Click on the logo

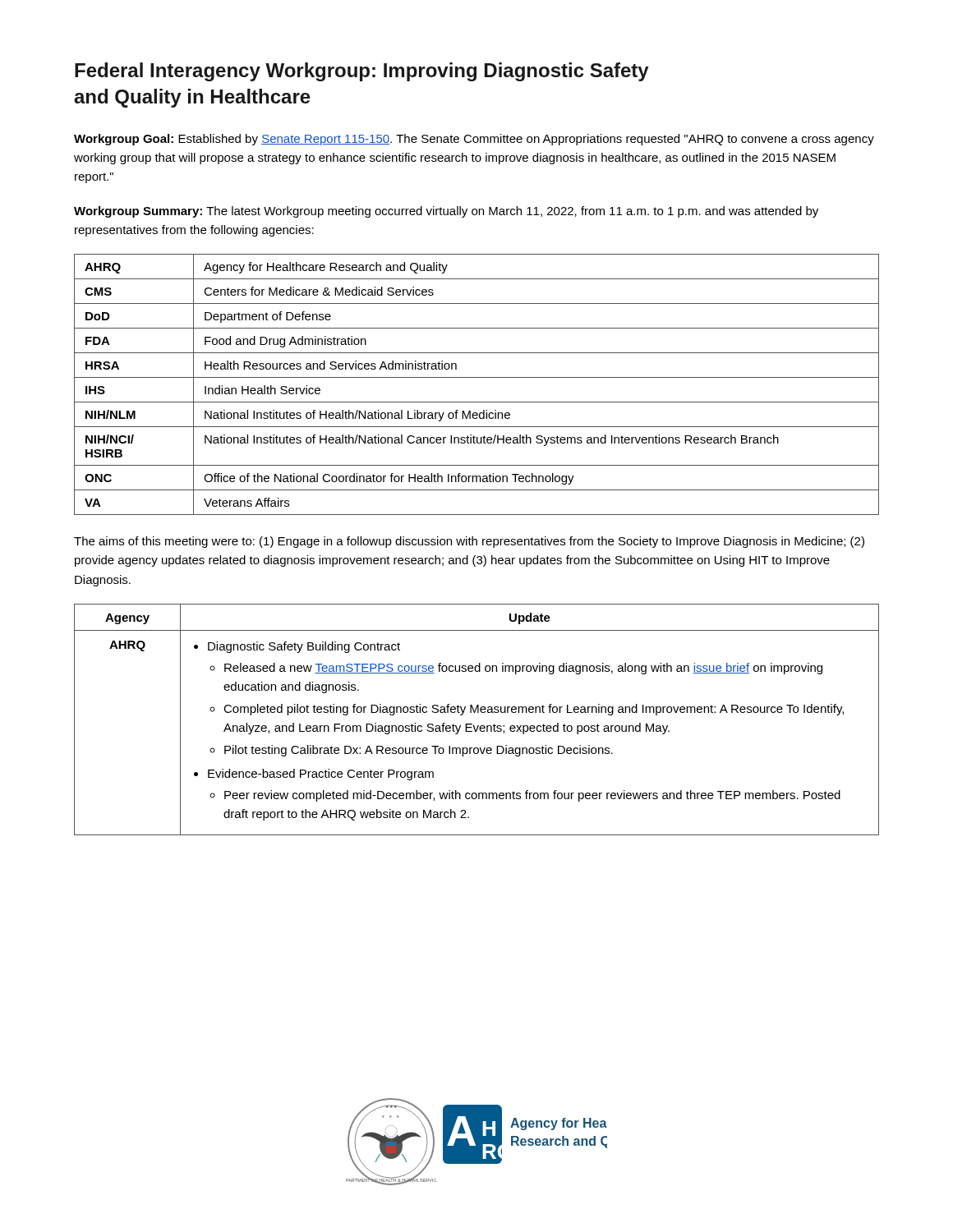[476, 1142]
